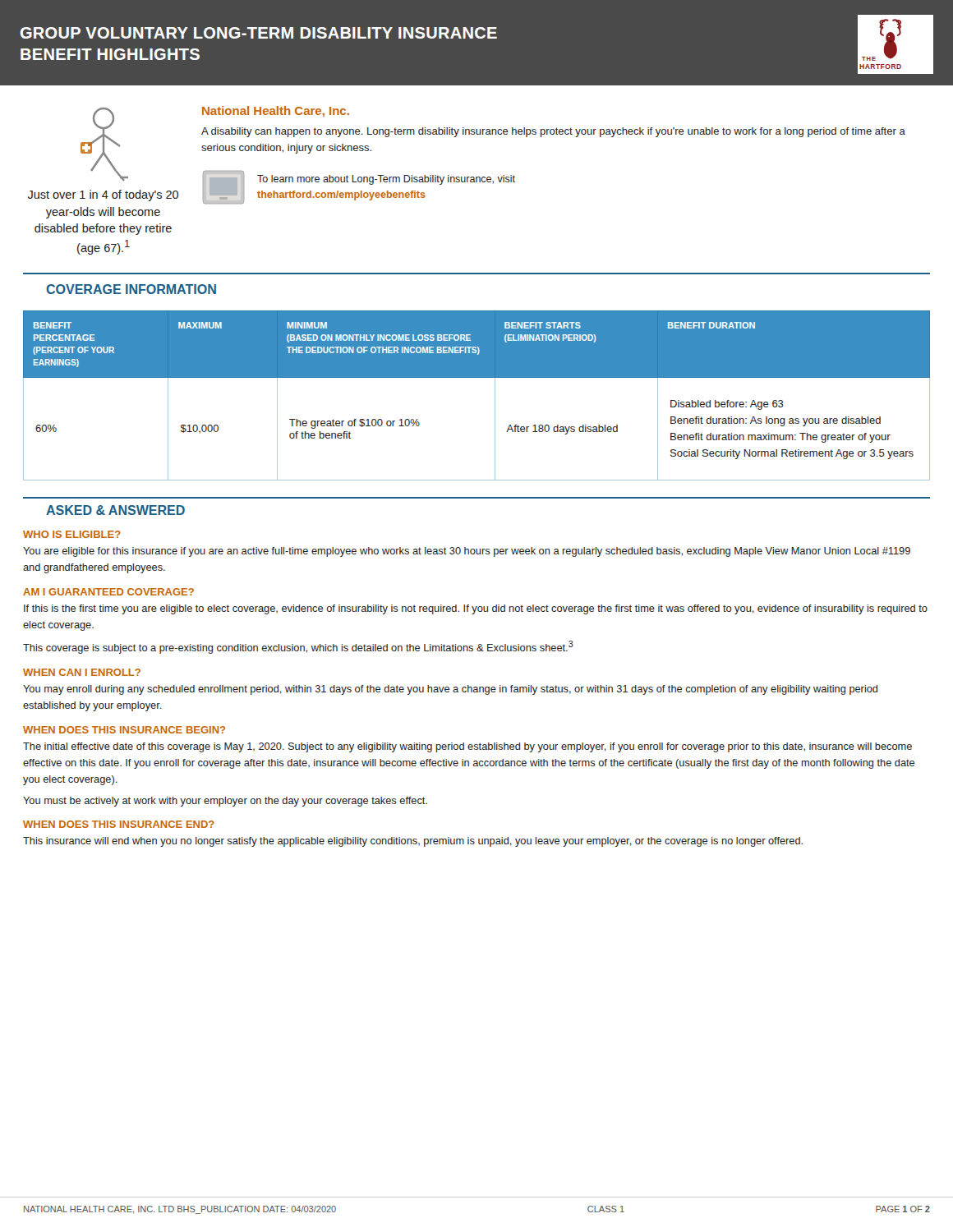Click on the passage starting "National Health Care,"

(276, 110)
